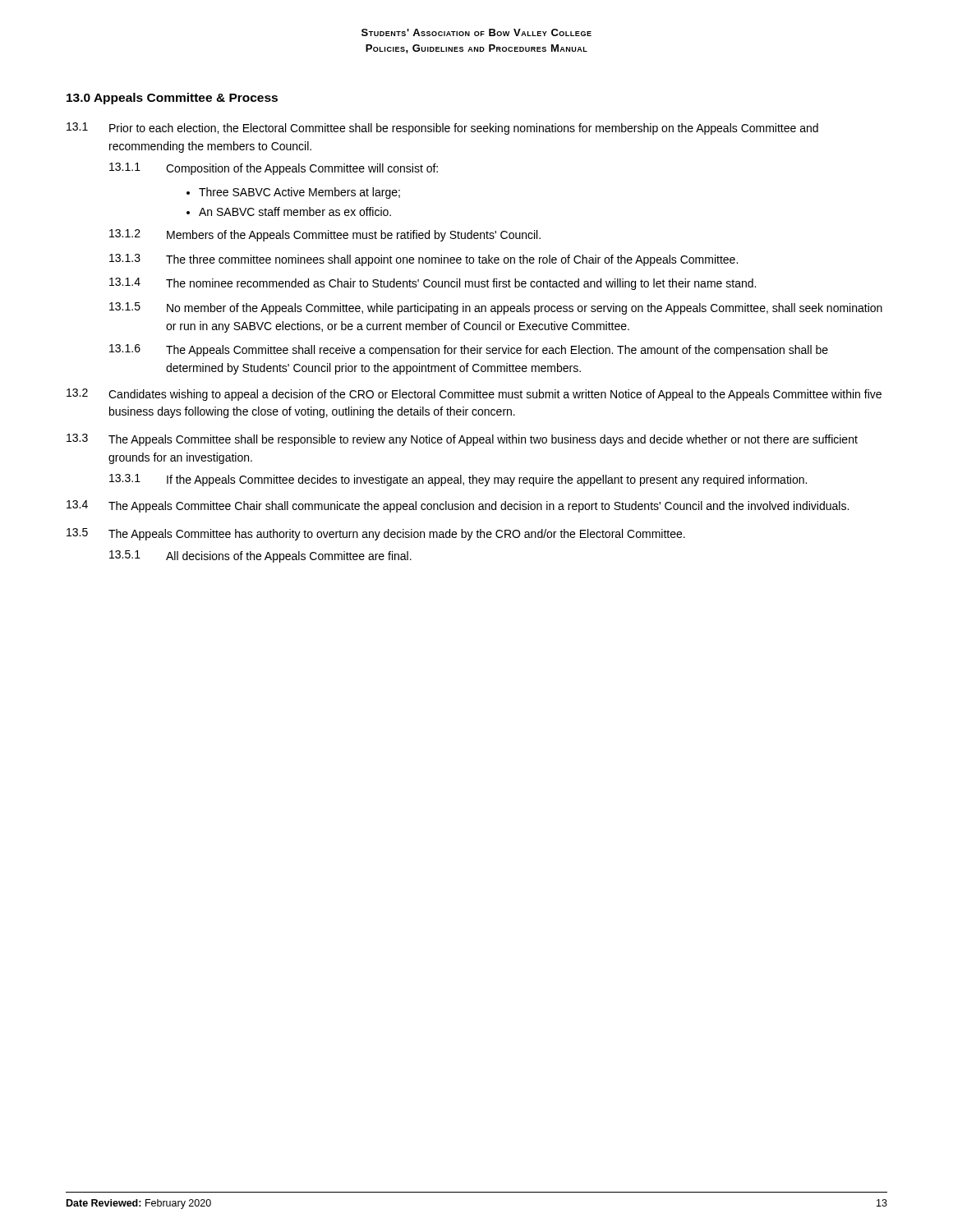The width and height of the screenshot is (953, 1232).
Task: Click on the passage starting "5.1 All decisions"
Action: (260, 556)
